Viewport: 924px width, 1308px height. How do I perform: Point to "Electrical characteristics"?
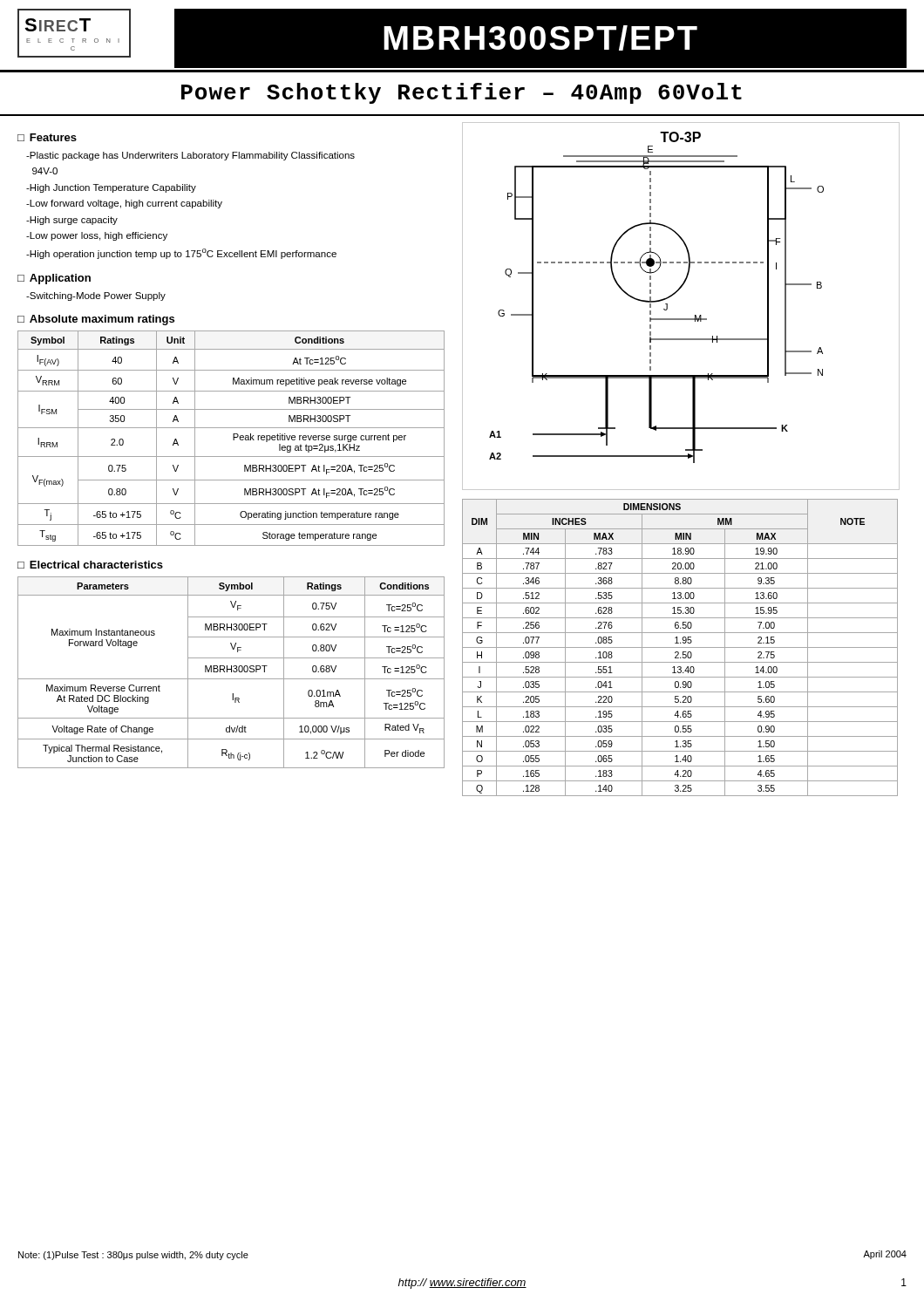coord(96,565)
